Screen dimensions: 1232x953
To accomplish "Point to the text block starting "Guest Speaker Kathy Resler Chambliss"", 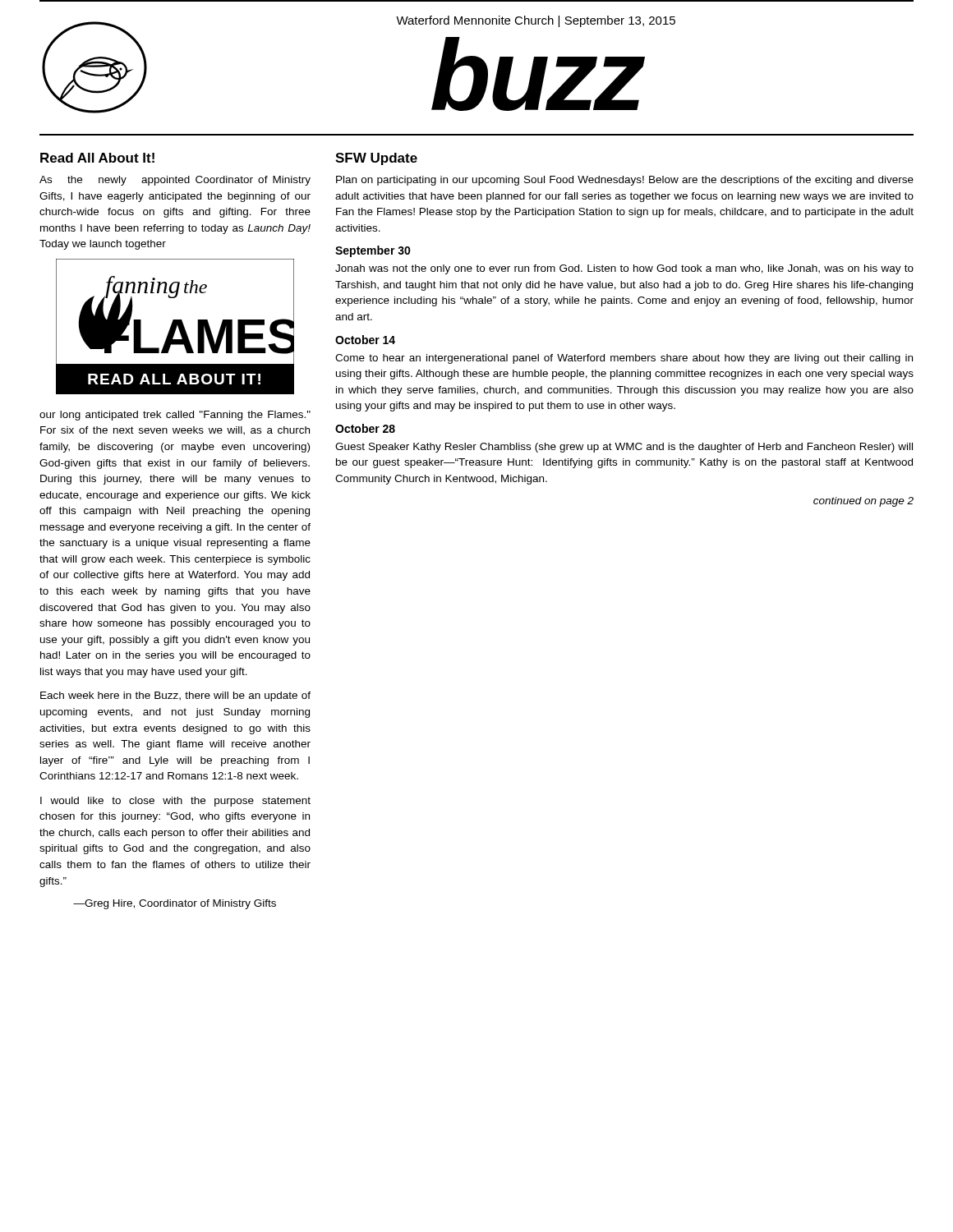I will [624, 462].
